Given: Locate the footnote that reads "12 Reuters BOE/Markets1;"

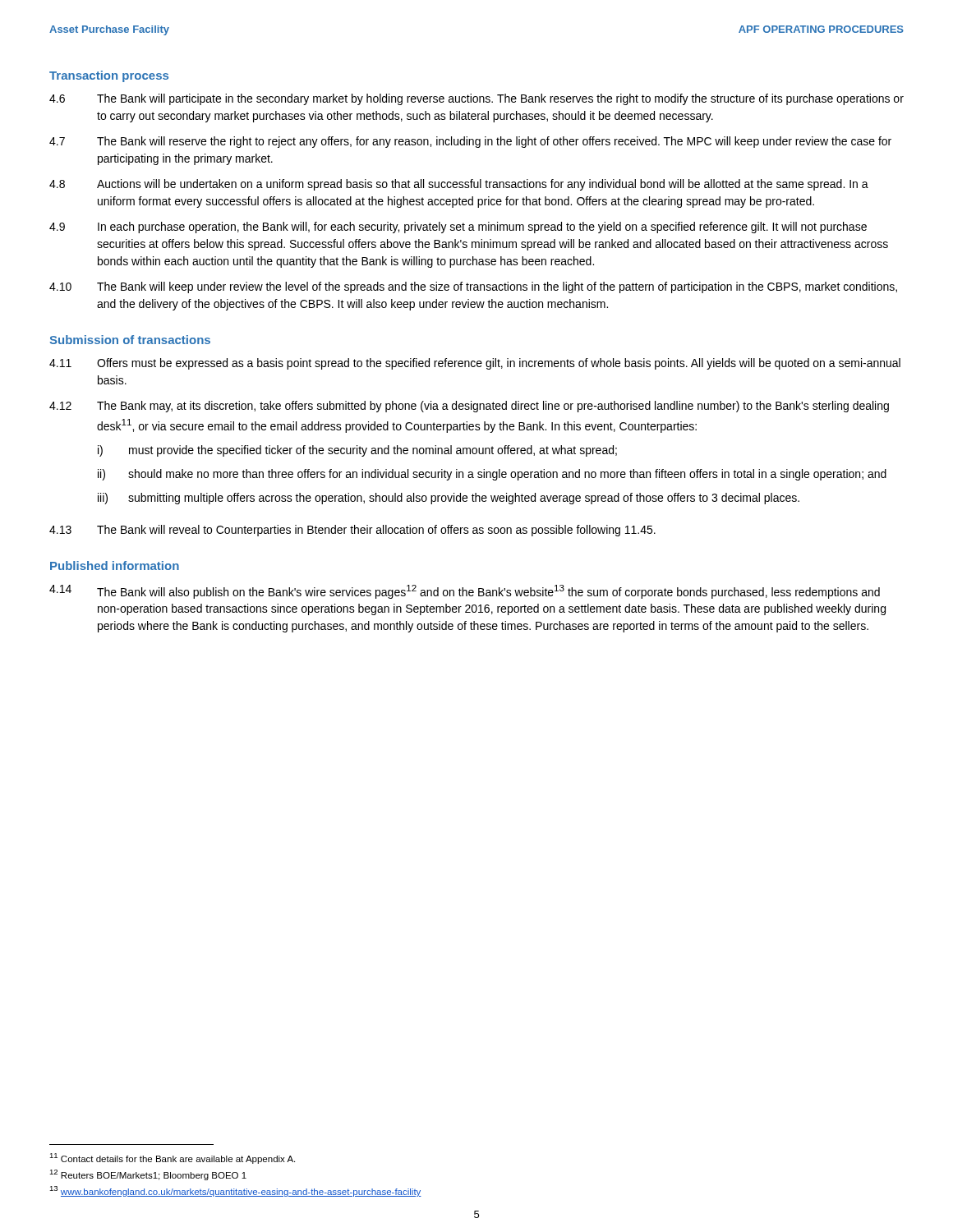Looking at the screenshot, I should tap(148, 1173).
